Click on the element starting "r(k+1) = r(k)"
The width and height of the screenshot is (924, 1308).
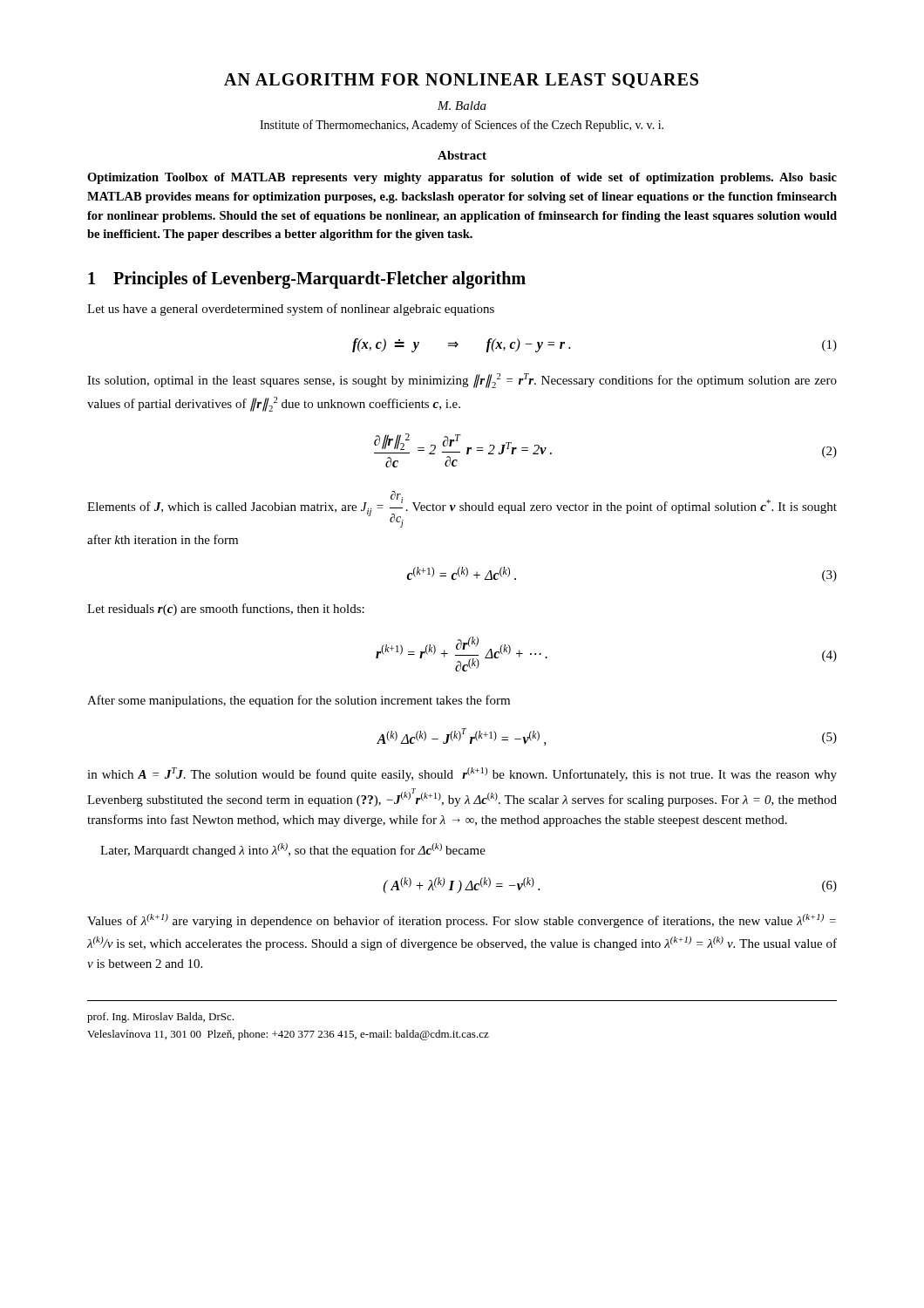(x=467, y=655)
